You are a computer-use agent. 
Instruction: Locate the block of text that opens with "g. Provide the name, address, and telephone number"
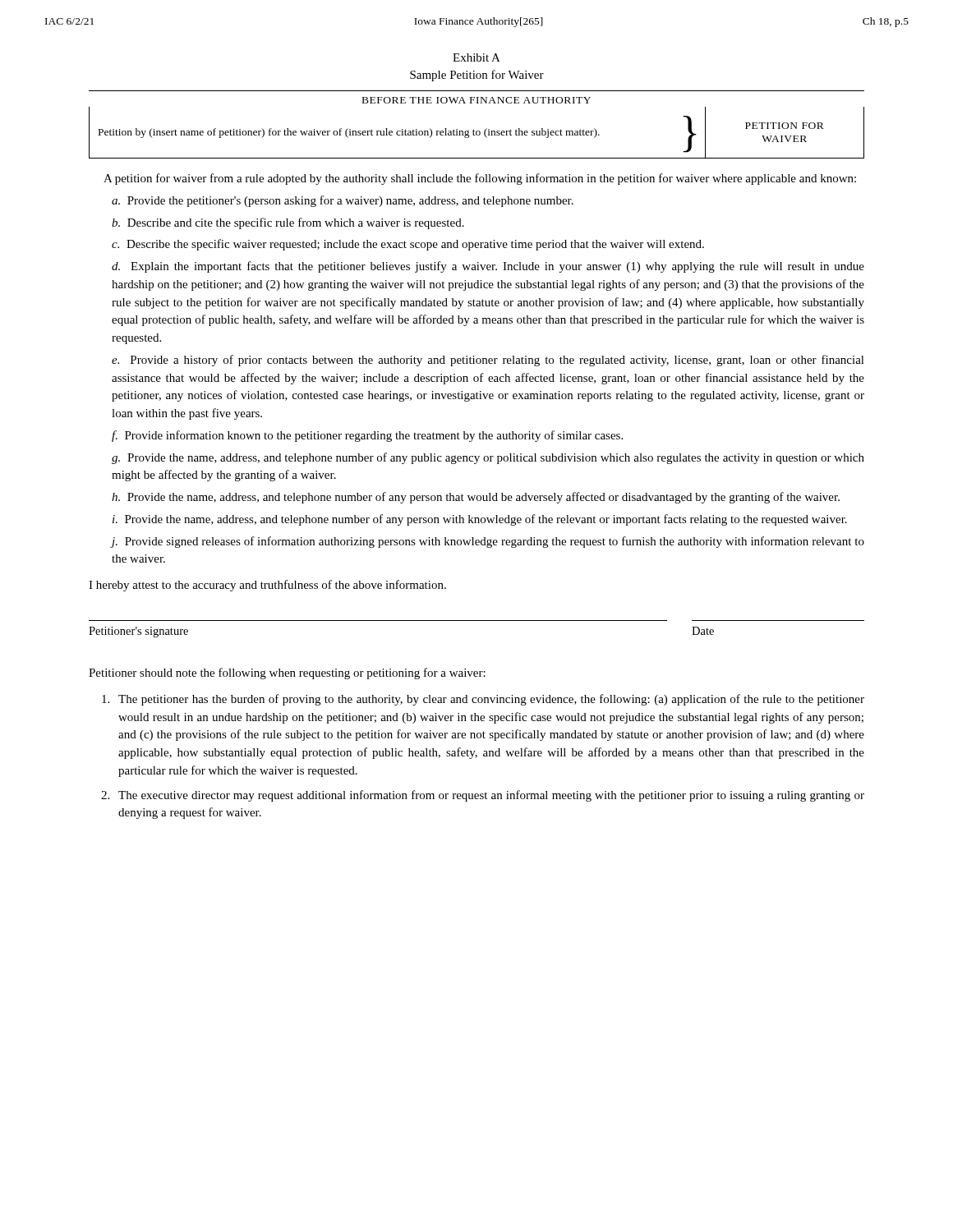click(x=488, y=466)
